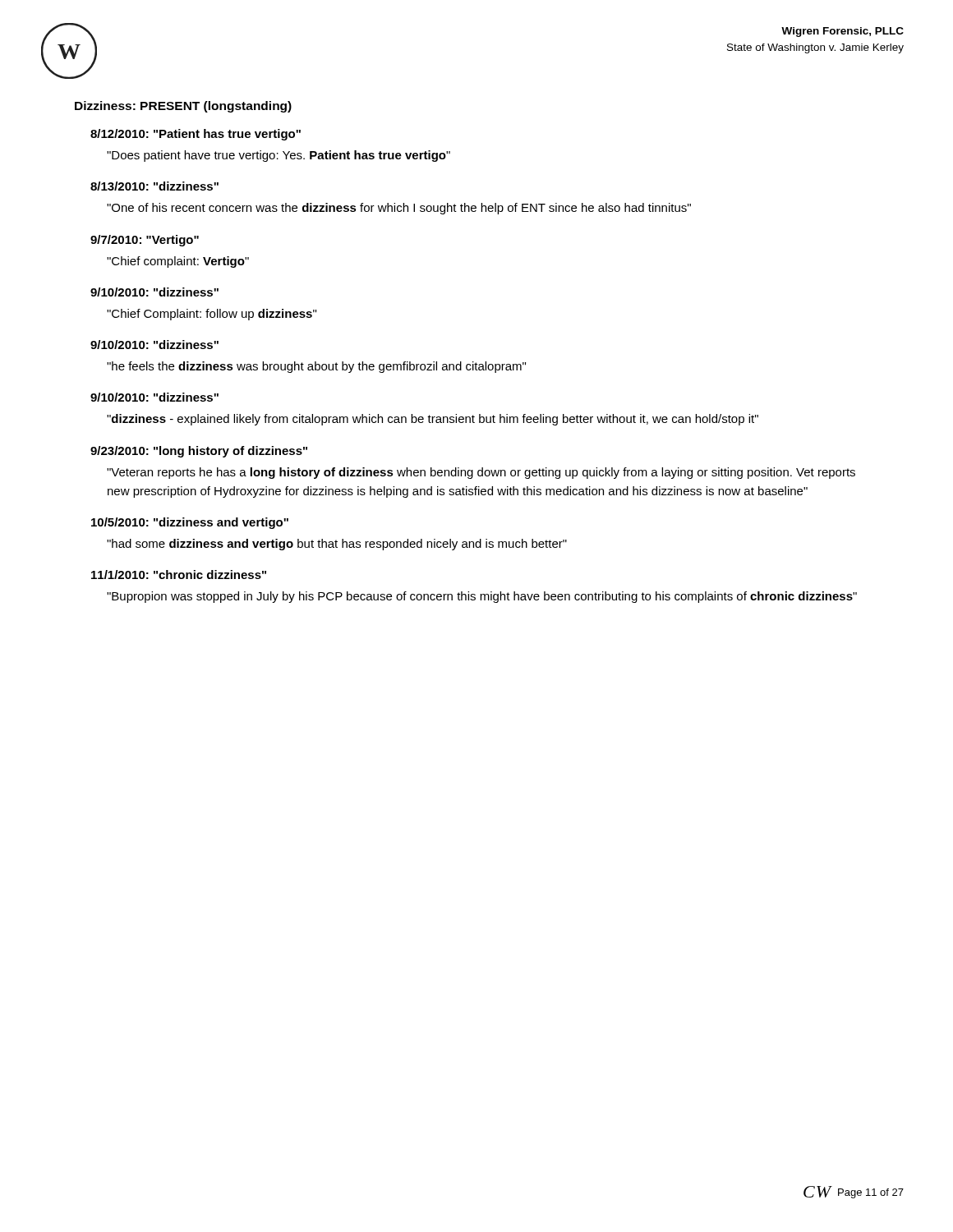
Task: Locate the block of text that opens with ""he feels the dizziness was brought about"
Action: tap(317, 366)
